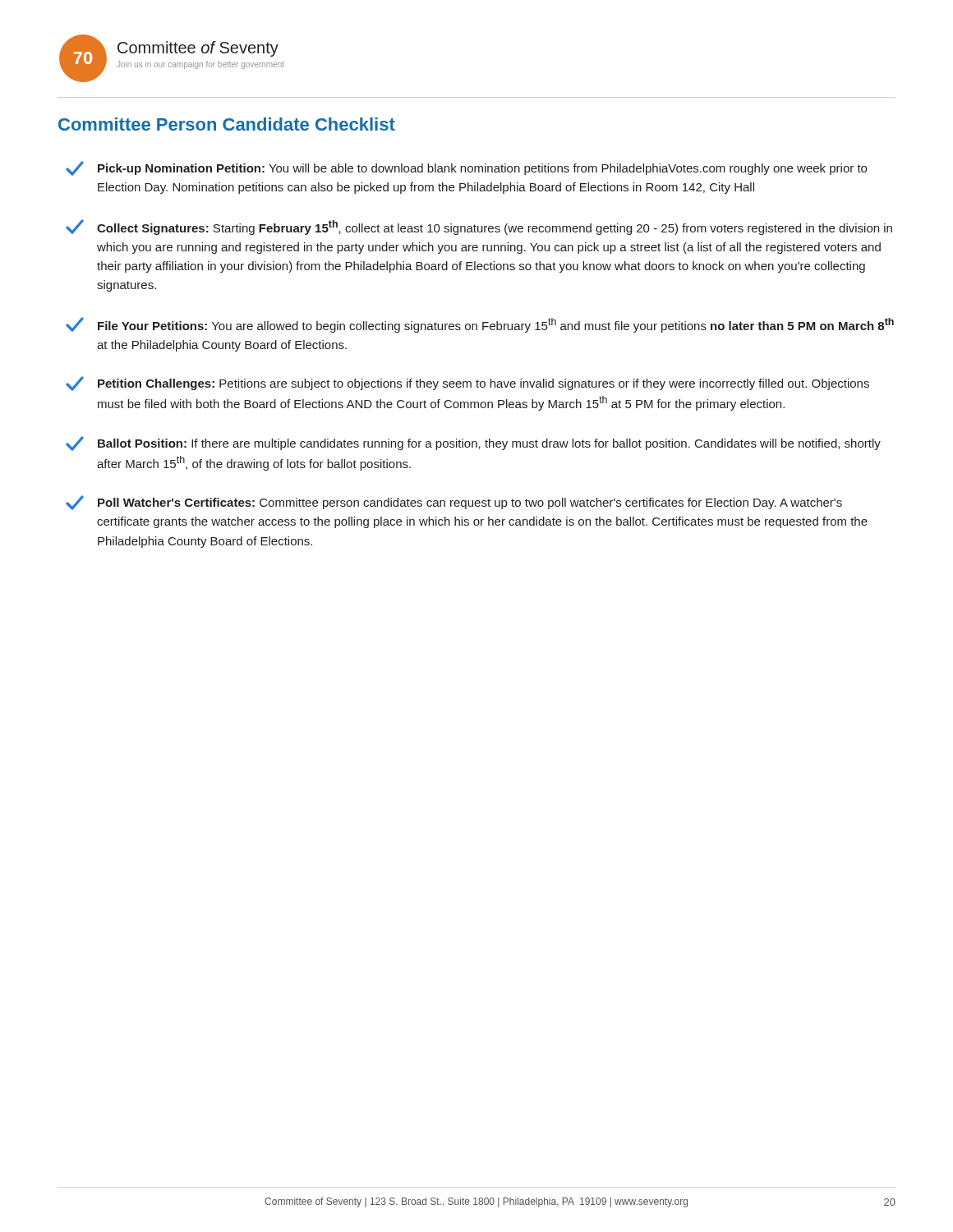The width and height of the screenshot is (953, 1232).
Task: Point to the element starting "Committee Person Candidate Checklist"
Action: 226,124
